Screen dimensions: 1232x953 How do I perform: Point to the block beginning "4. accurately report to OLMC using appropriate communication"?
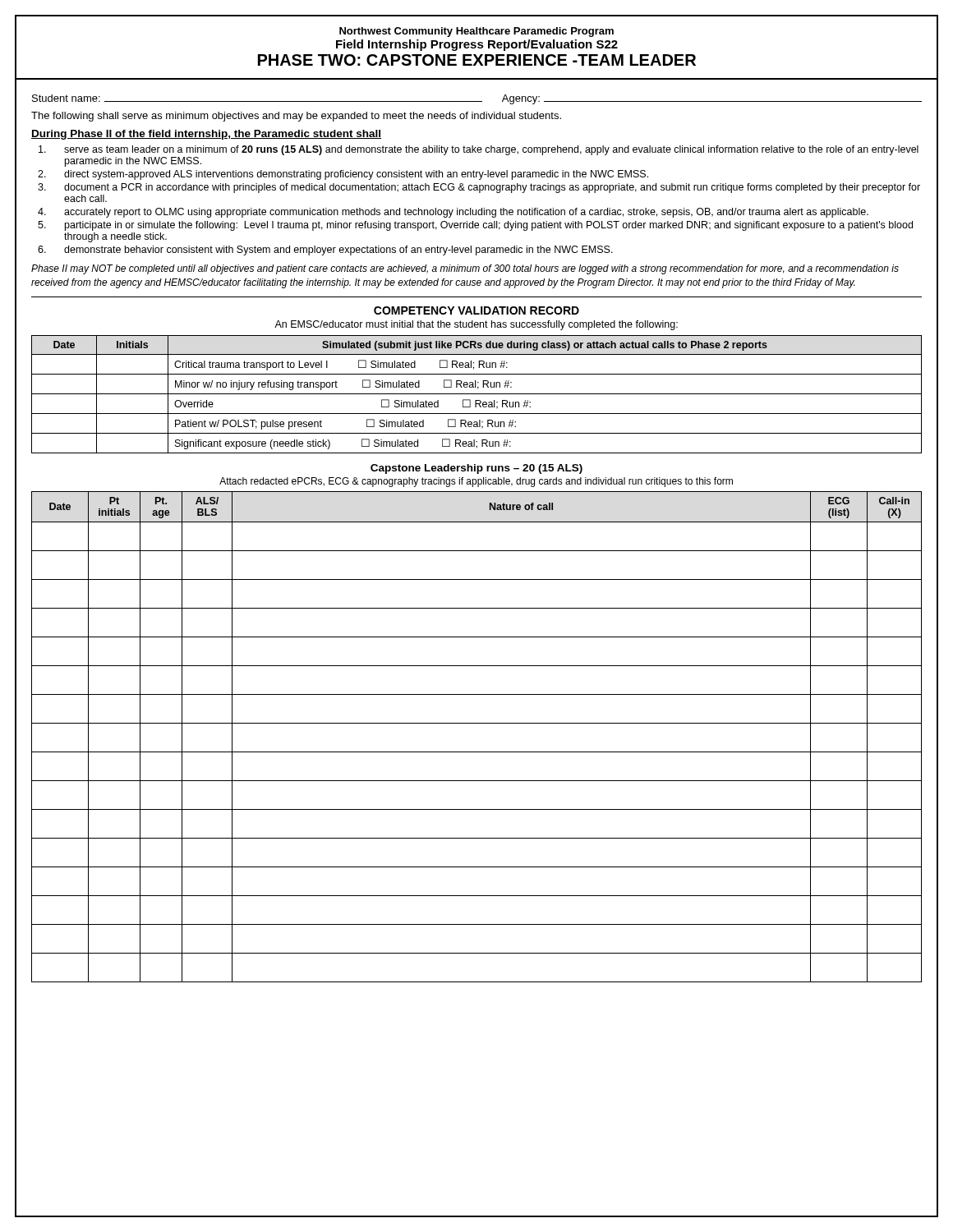(476, 212)
